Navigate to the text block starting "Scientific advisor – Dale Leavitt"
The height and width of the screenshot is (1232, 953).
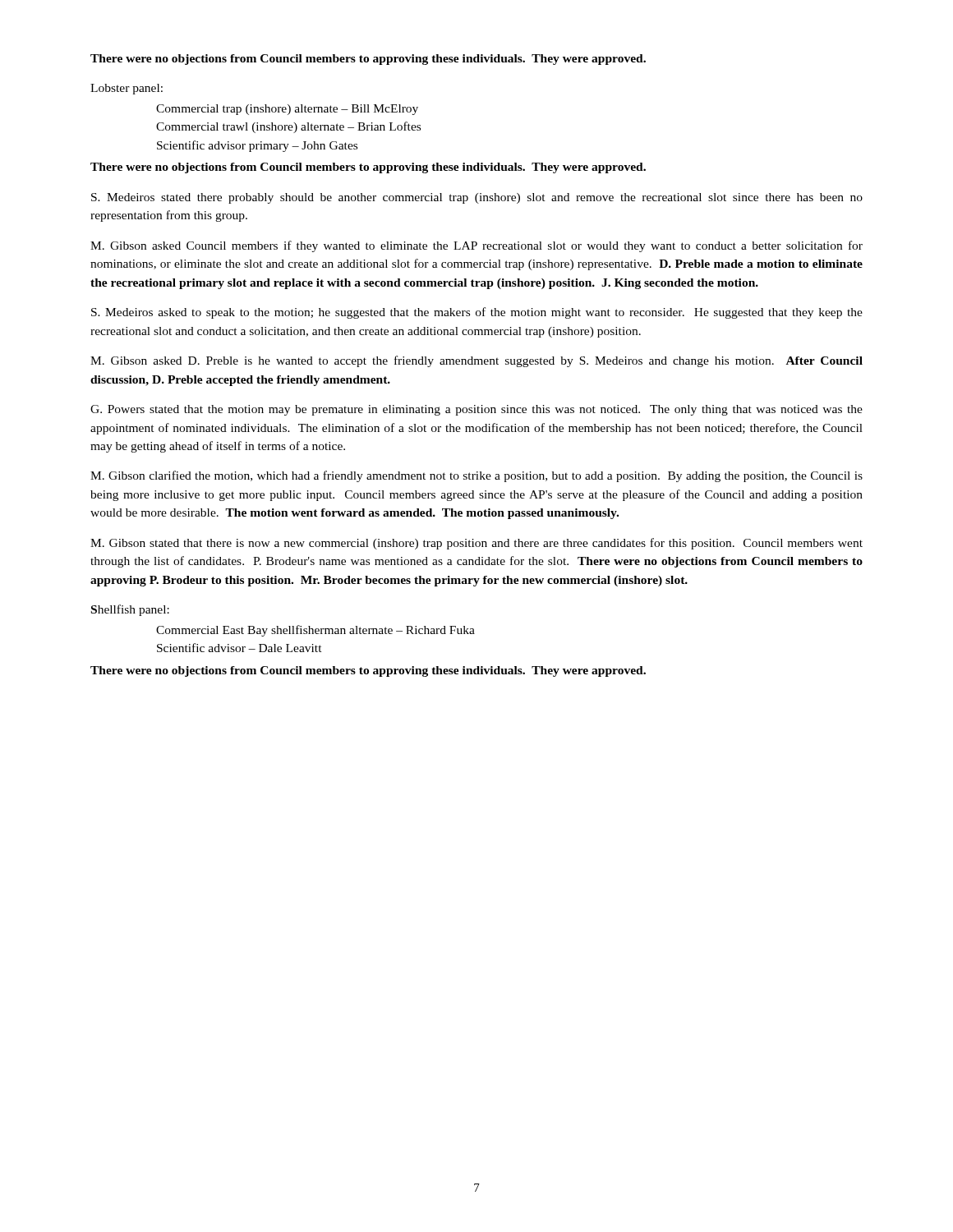click(x=239, y=648)
